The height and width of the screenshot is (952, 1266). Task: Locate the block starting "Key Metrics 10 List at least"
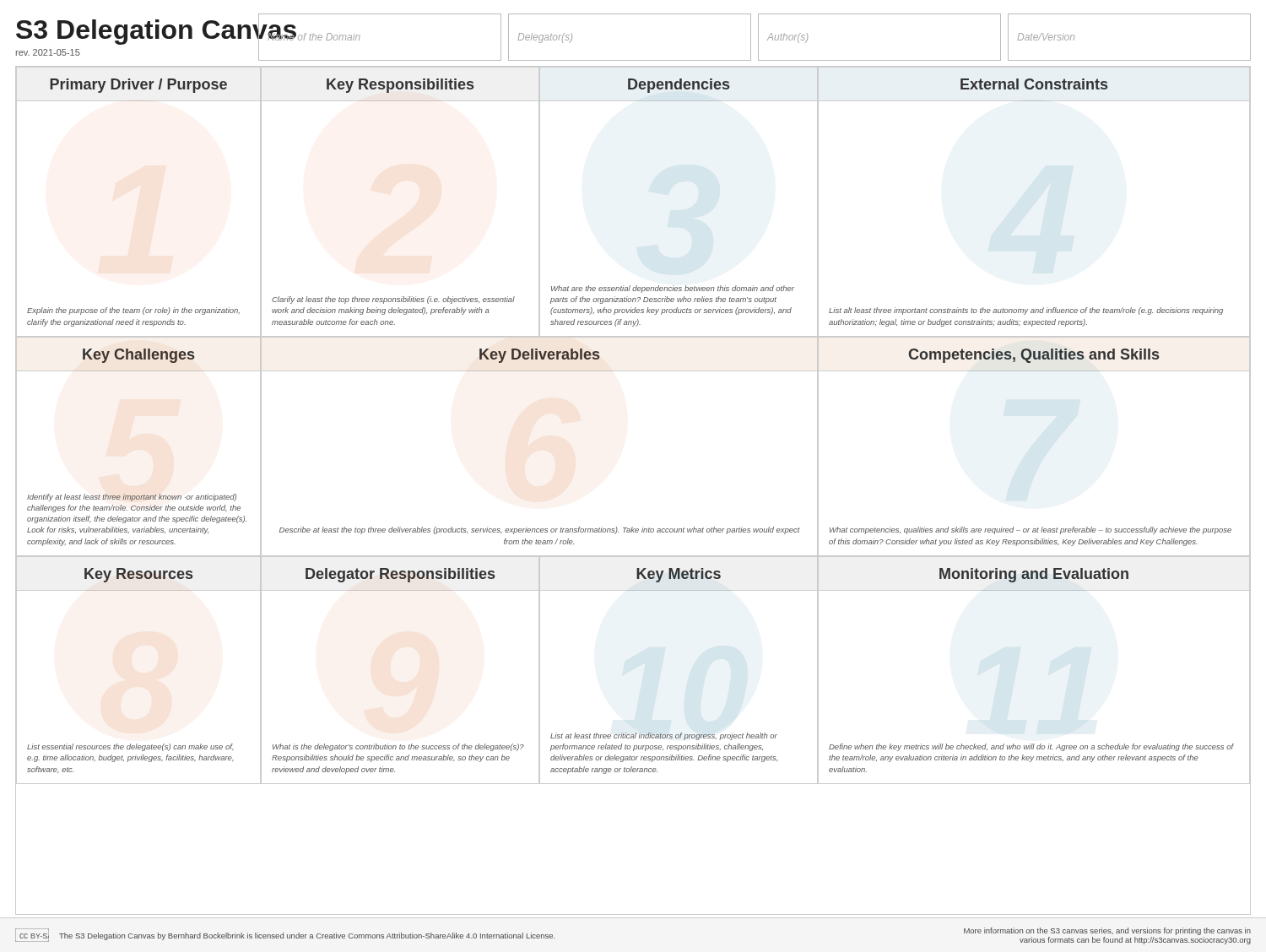679,575
